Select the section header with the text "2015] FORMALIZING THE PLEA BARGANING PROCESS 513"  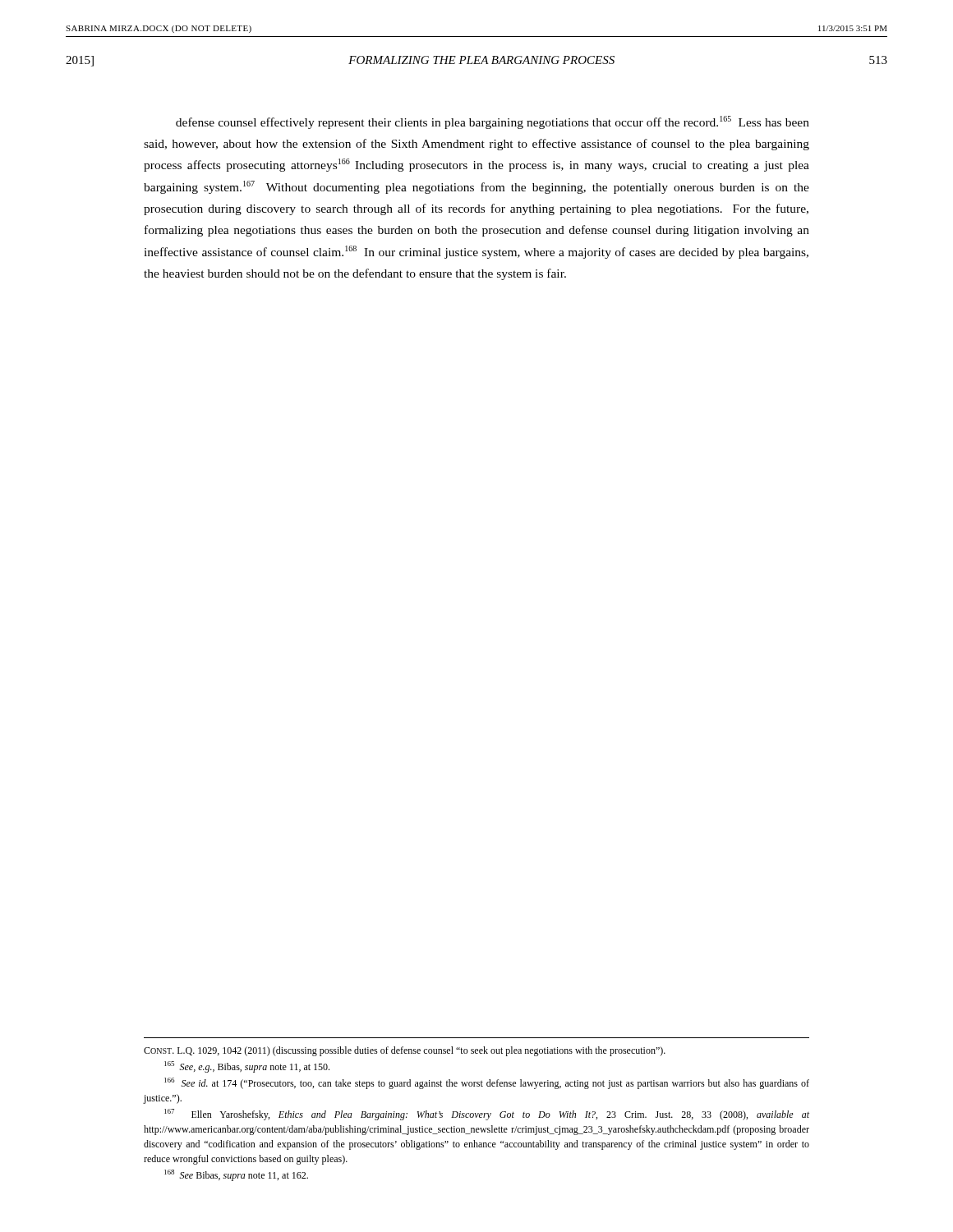pyautogui.click(x=476, y=60)
